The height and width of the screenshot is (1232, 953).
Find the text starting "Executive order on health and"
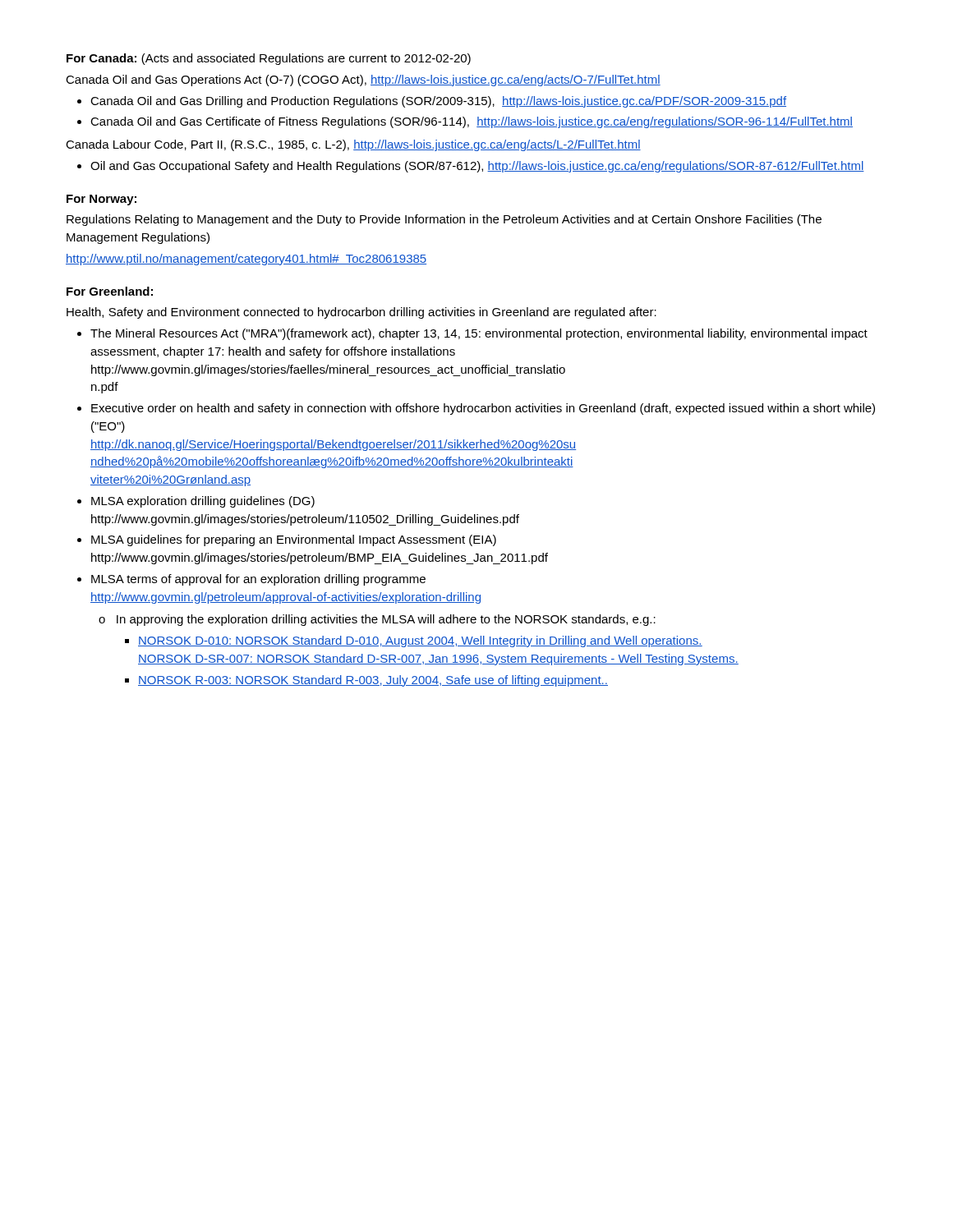click(x=483, y=444)
